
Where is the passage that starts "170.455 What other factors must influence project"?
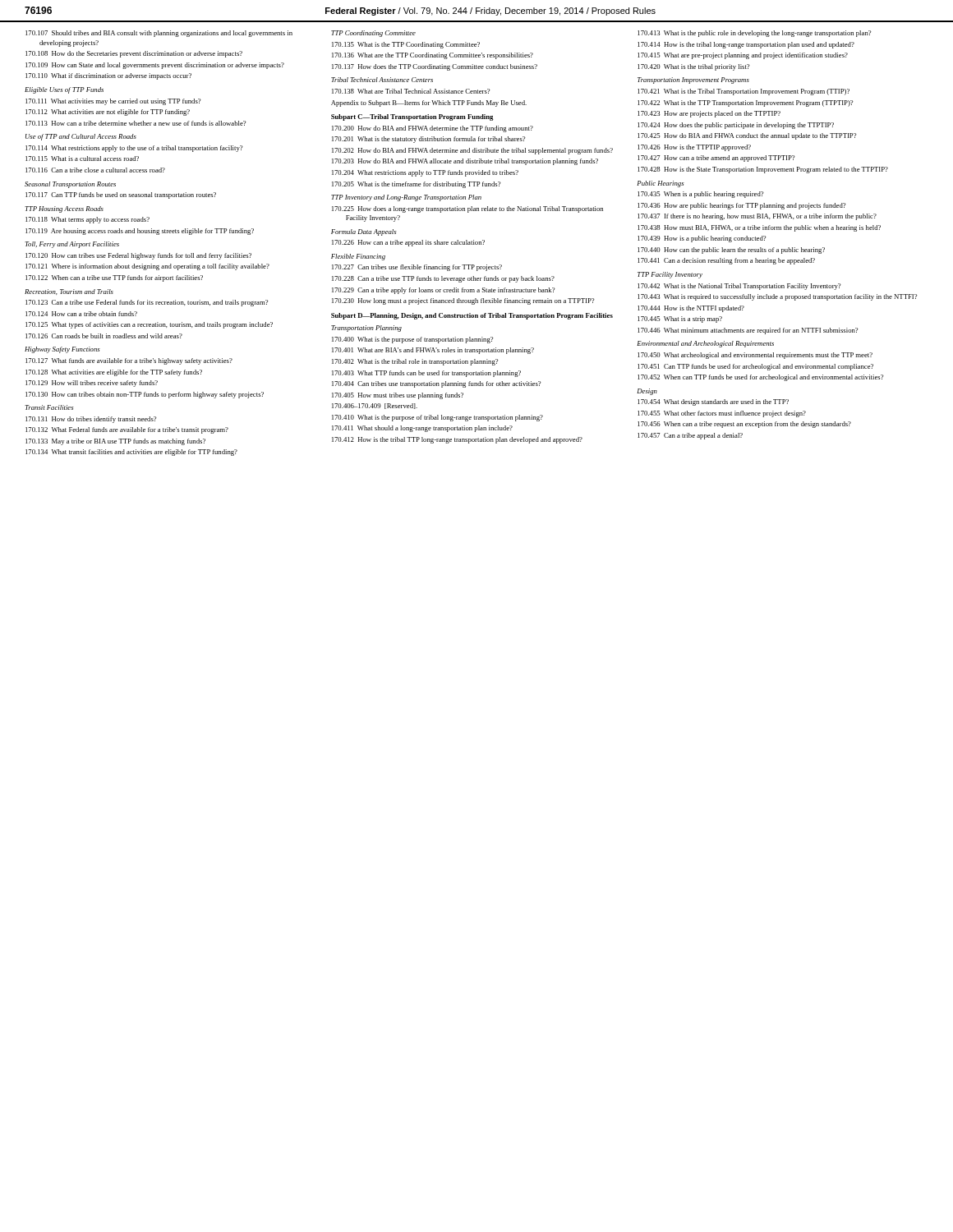[x=721, y=413]
